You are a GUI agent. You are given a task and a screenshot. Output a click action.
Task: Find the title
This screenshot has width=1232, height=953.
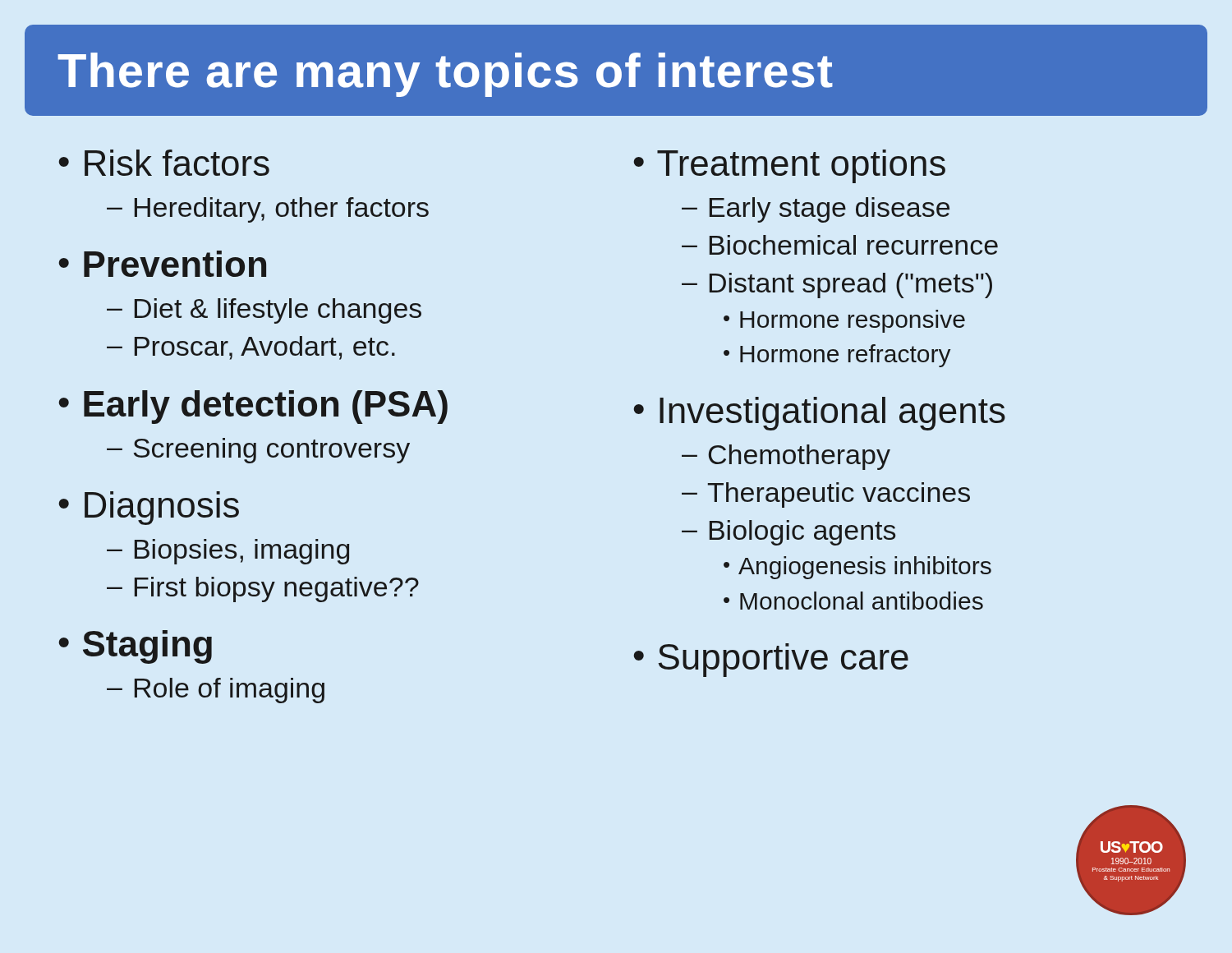tap(616, 70)
